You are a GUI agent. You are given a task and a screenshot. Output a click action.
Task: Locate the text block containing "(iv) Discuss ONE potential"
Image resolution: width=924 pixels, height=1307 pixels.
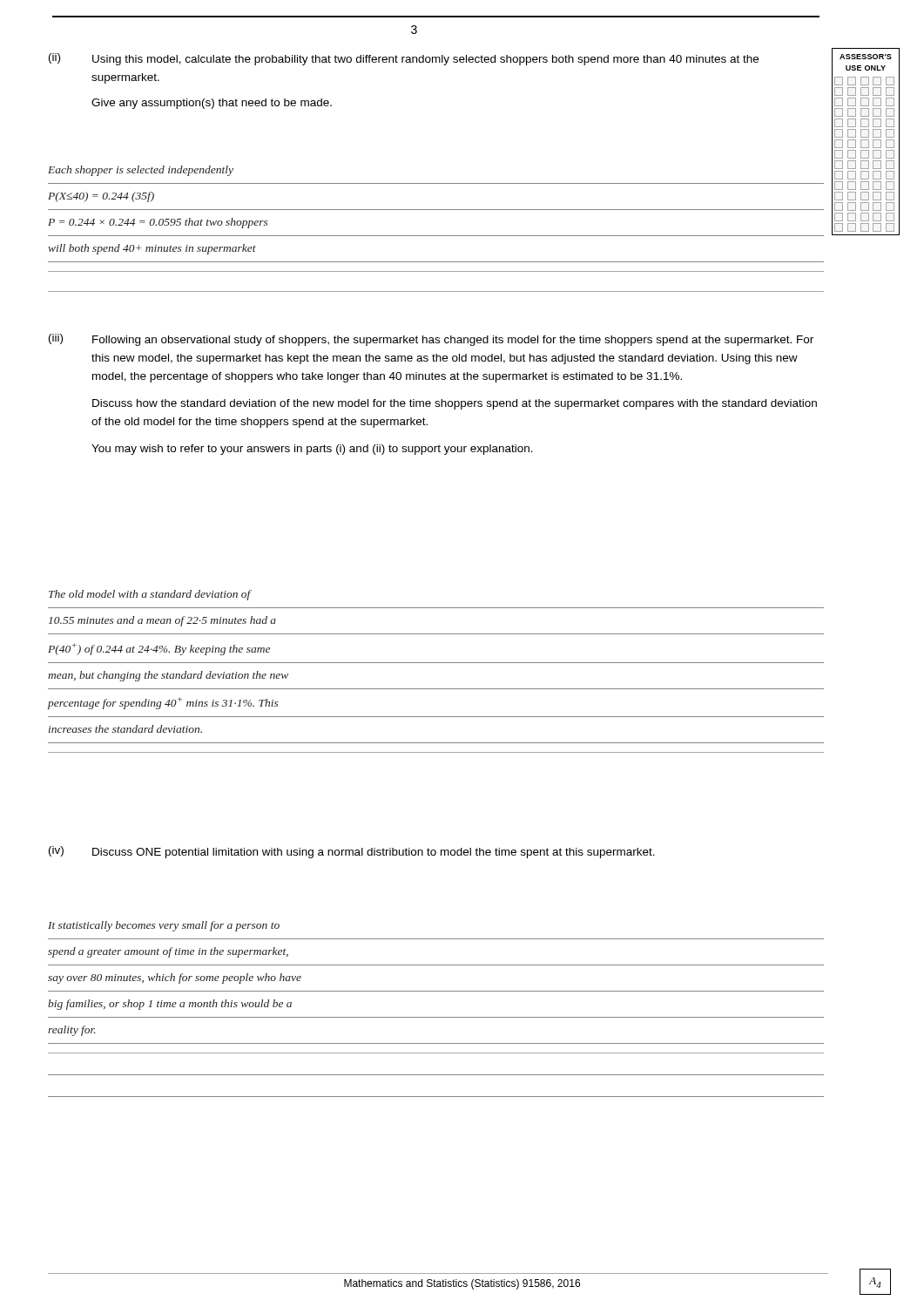pos(438,853)
